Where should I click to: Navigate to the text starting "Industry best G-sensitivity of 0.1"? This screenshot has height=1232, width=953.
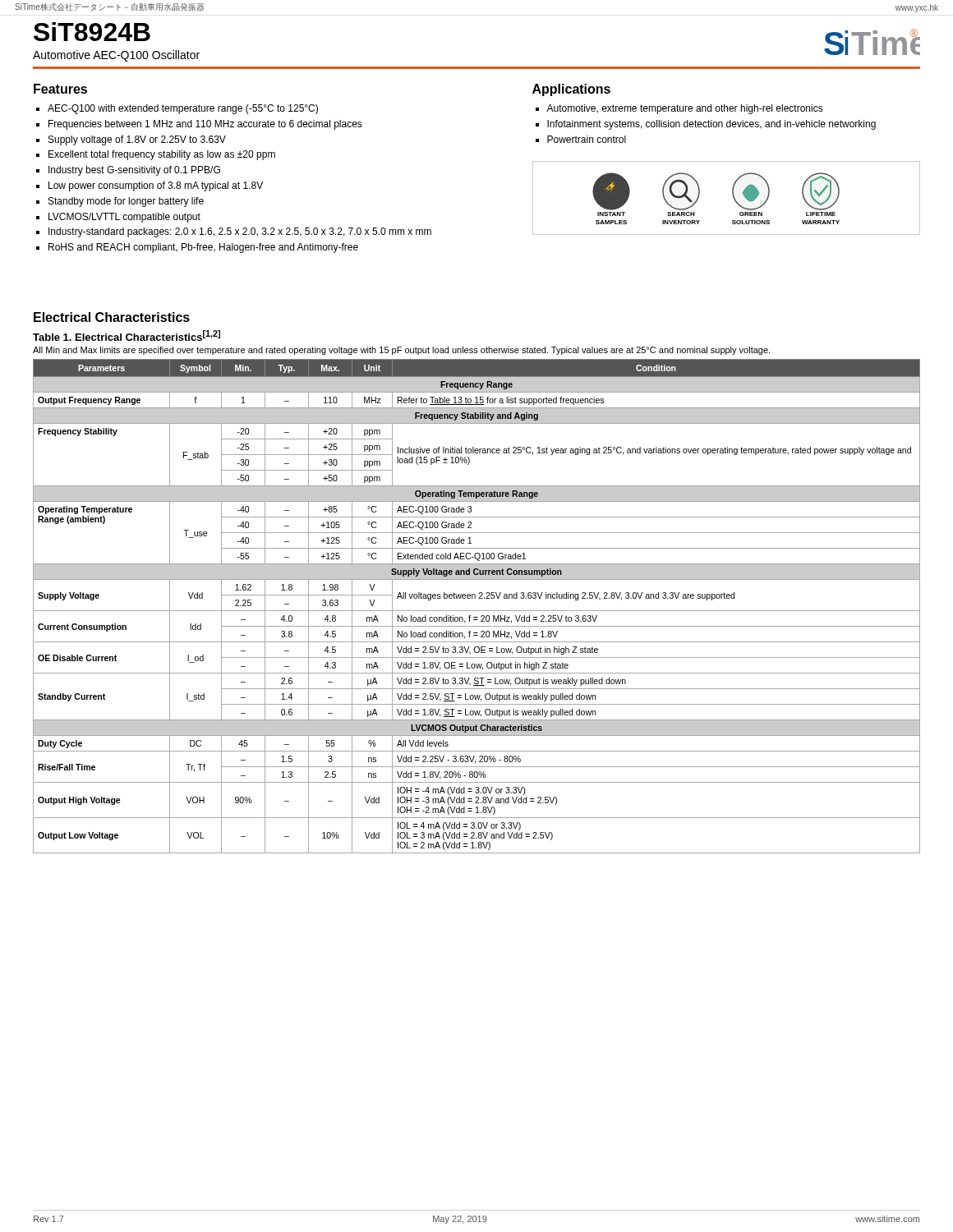(x=134, y=170)
